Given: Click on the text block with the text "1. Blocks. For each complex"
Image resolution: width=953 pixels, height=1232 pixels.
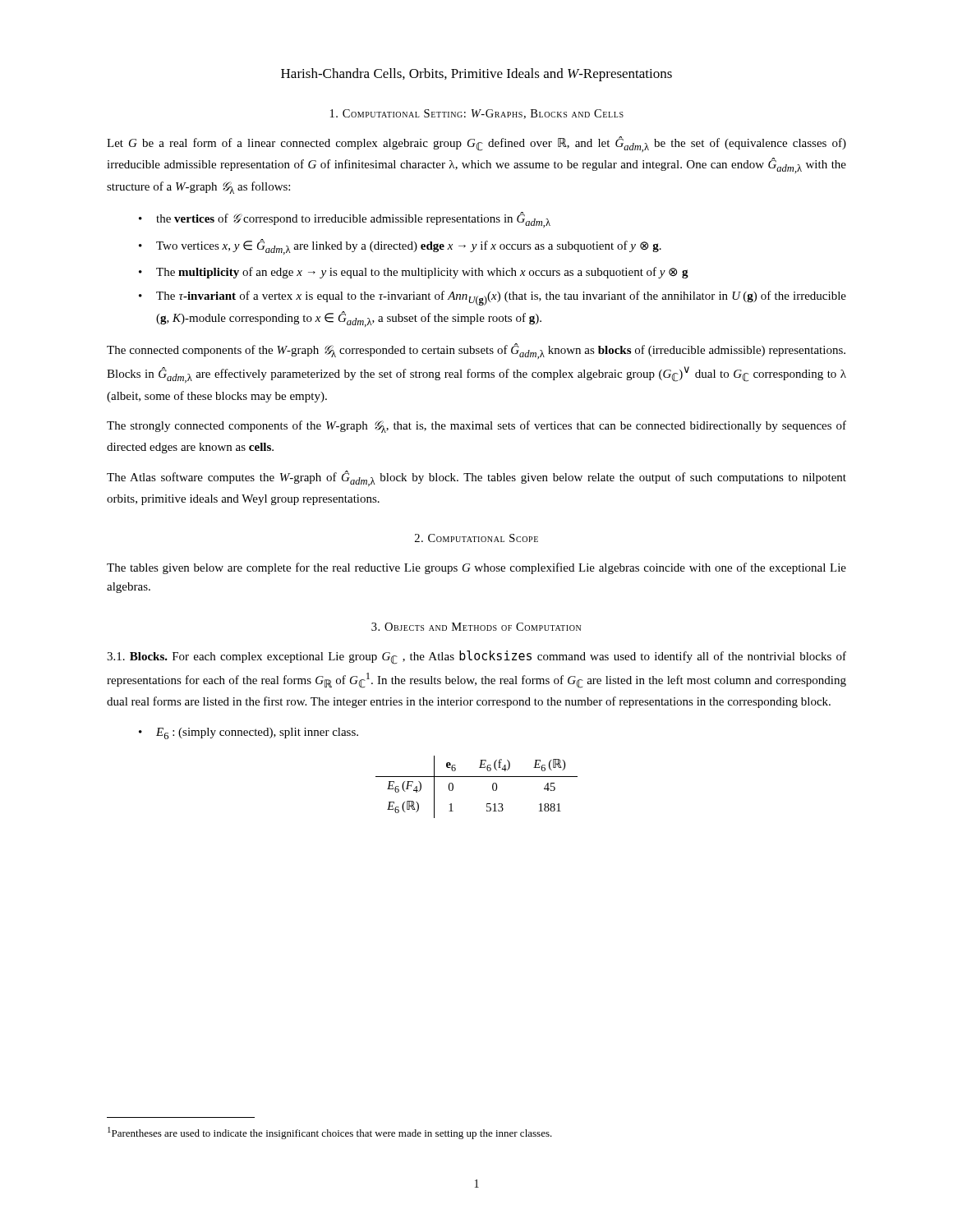Looking at the screenshot, I should tap(476, 678).
